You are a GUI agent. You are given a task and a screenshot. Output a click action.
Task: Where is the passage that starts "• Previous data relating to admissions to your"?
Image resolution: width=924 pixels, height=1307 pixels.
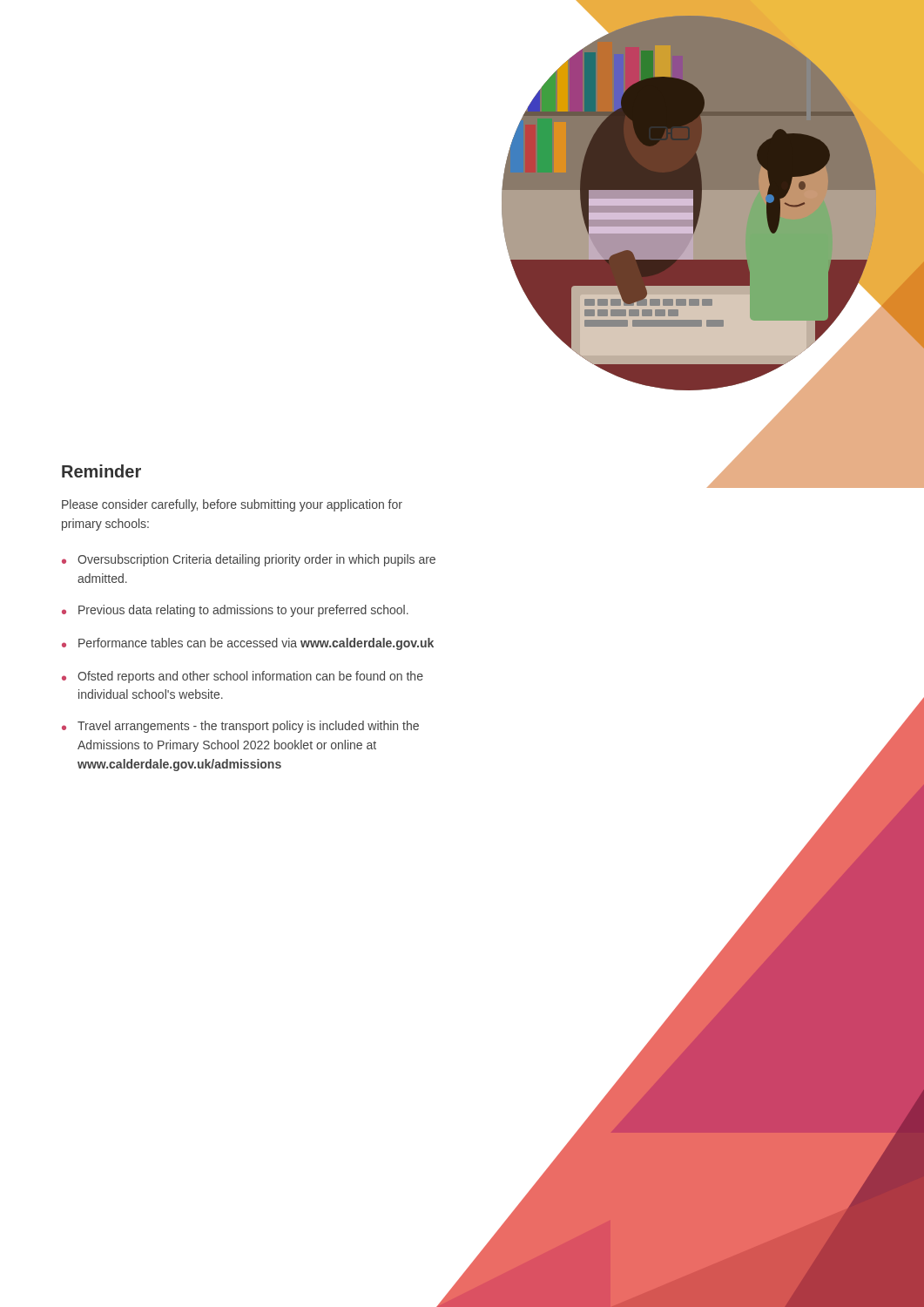[235, 611]
